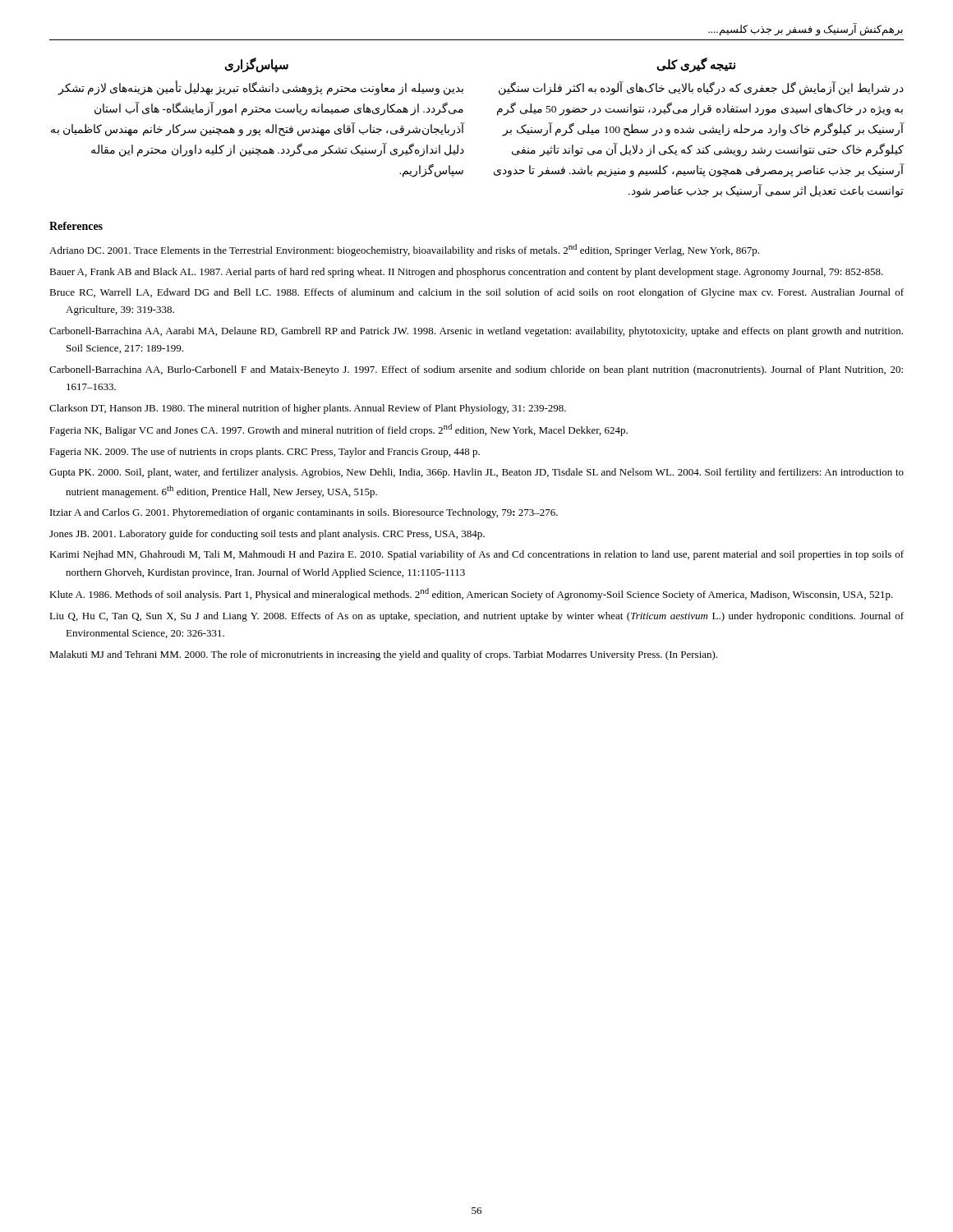Select the list item that says "Adriano DC. 2001. Trace Elements in"
The image size is (953, 1232).
tap(405, 249)
